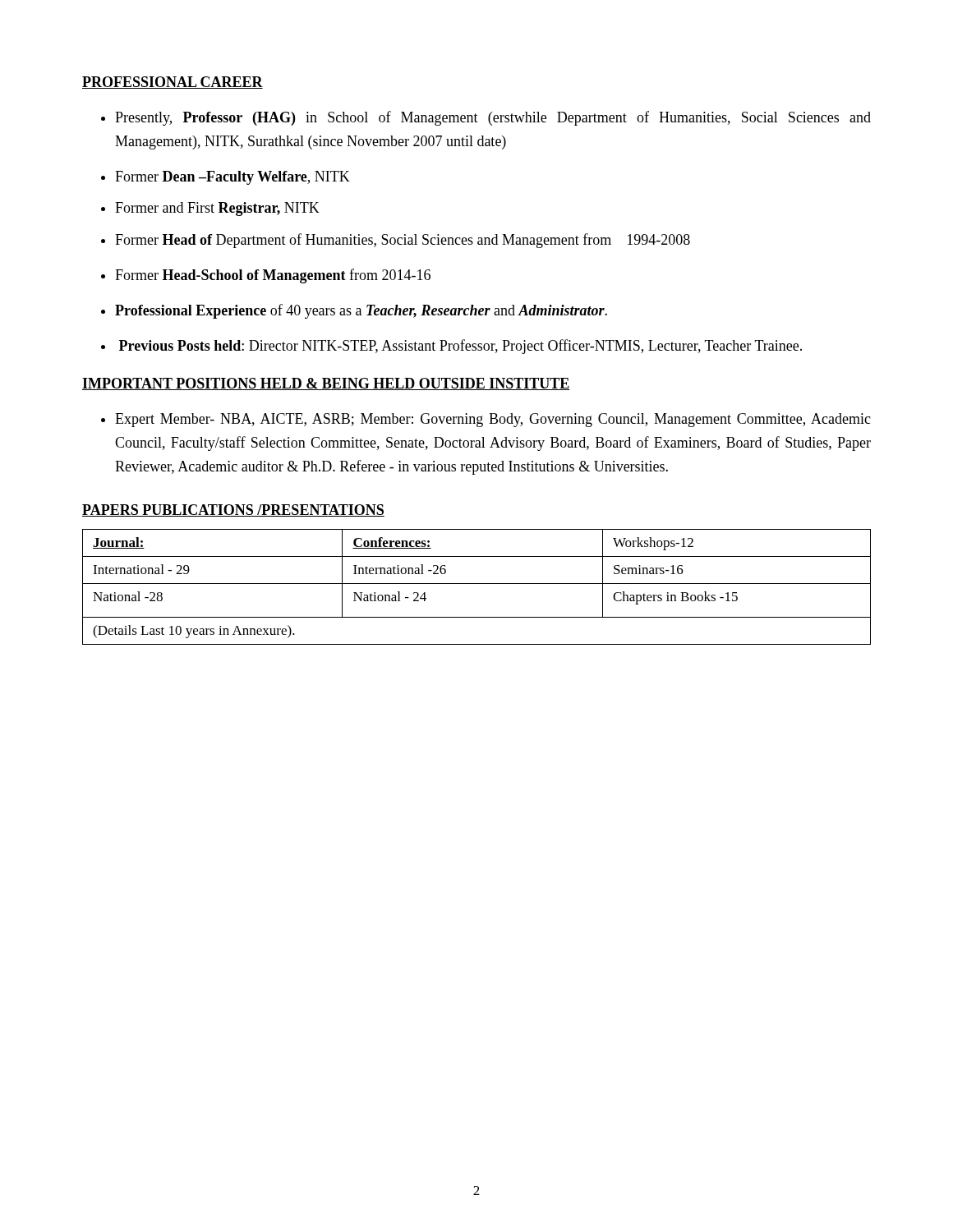This screenshot has height=1232, width=953.
Task: Locate the block of text that opens with "Presently, Professor (HAG) in School of Management"
Action: click(x=493, y=129)
